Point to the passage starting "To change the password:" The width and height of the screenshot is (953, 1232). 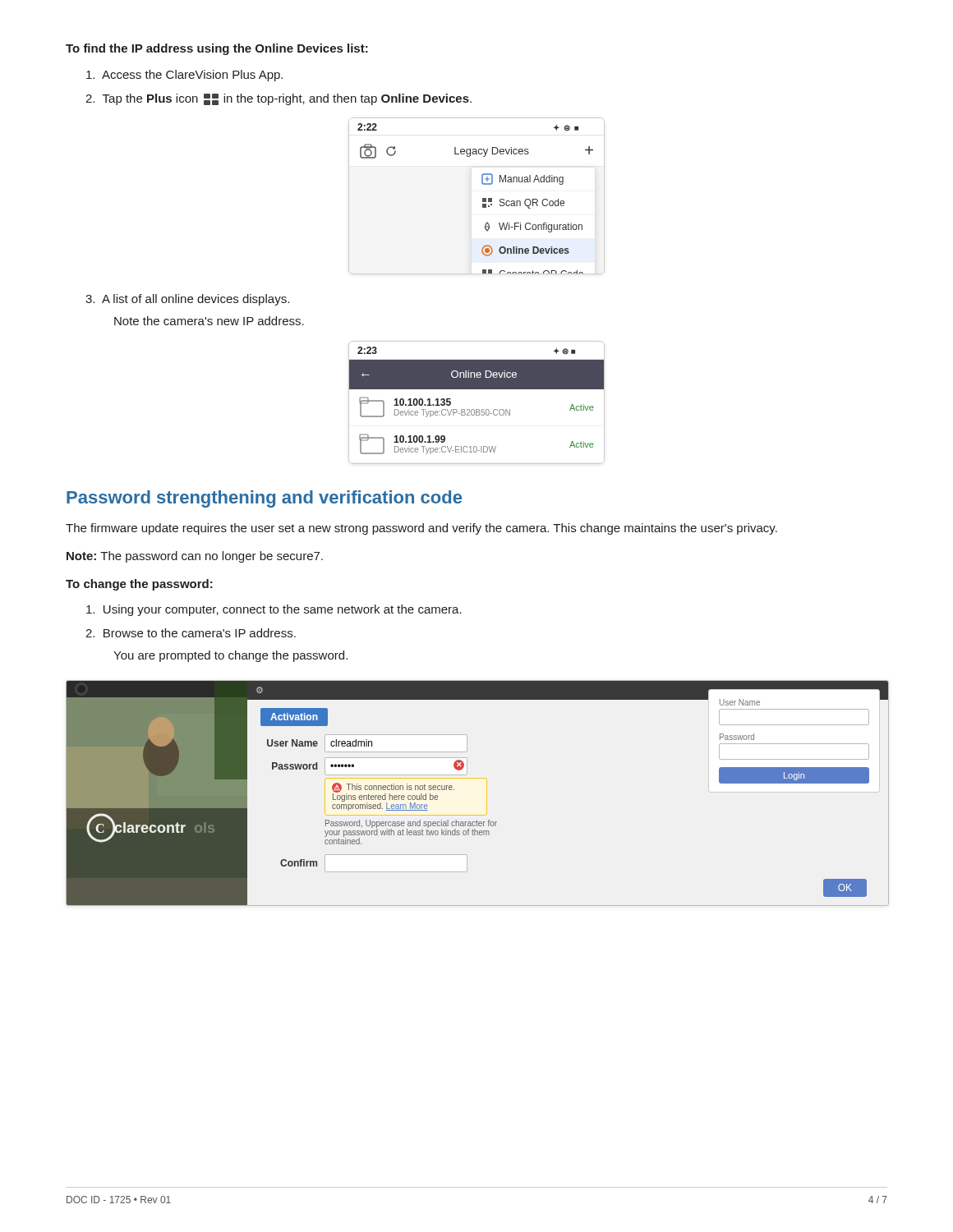(x=140, y=583)
